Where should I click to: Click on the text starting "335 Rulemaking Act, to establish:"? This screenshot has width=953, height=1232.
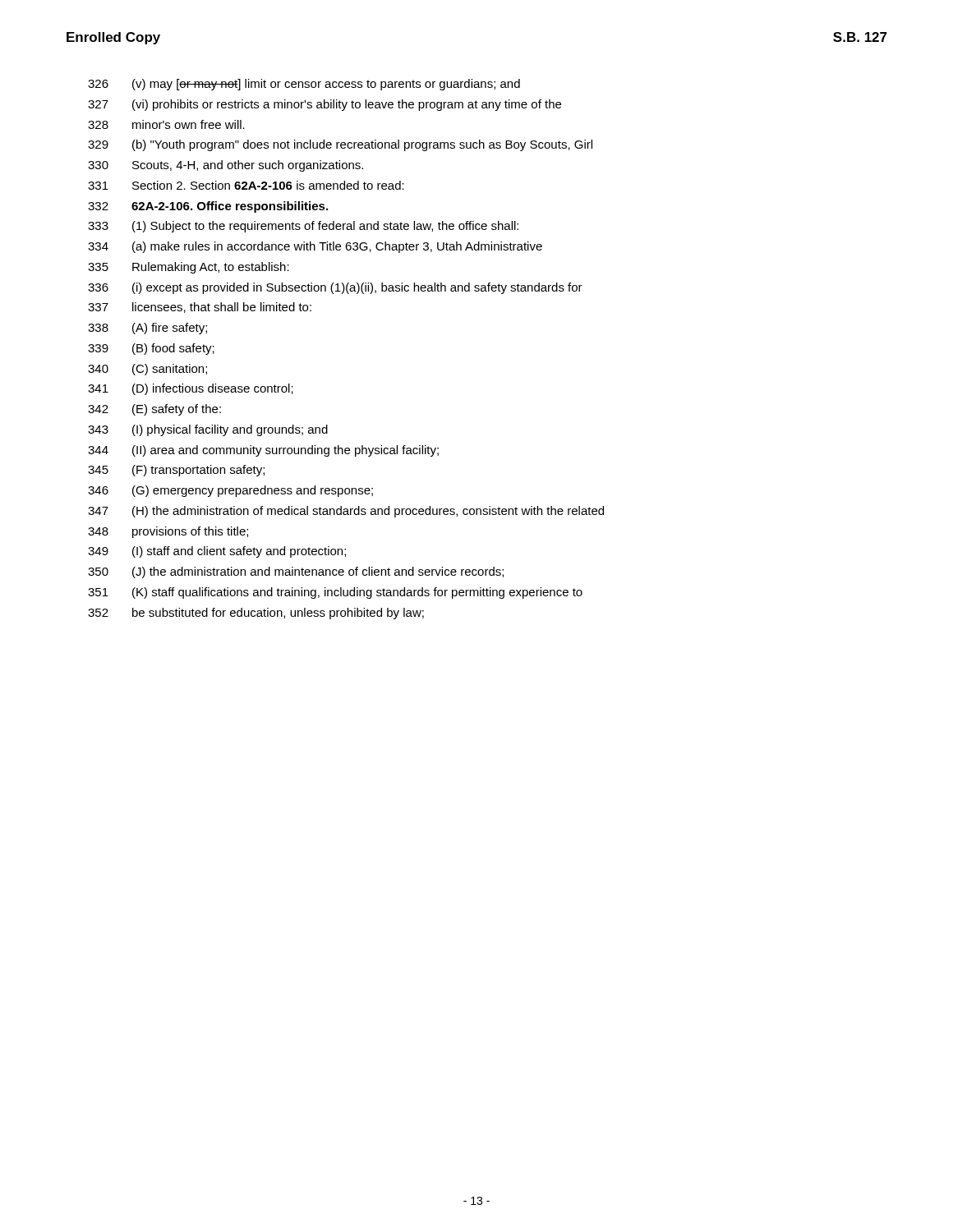point(189,268)
